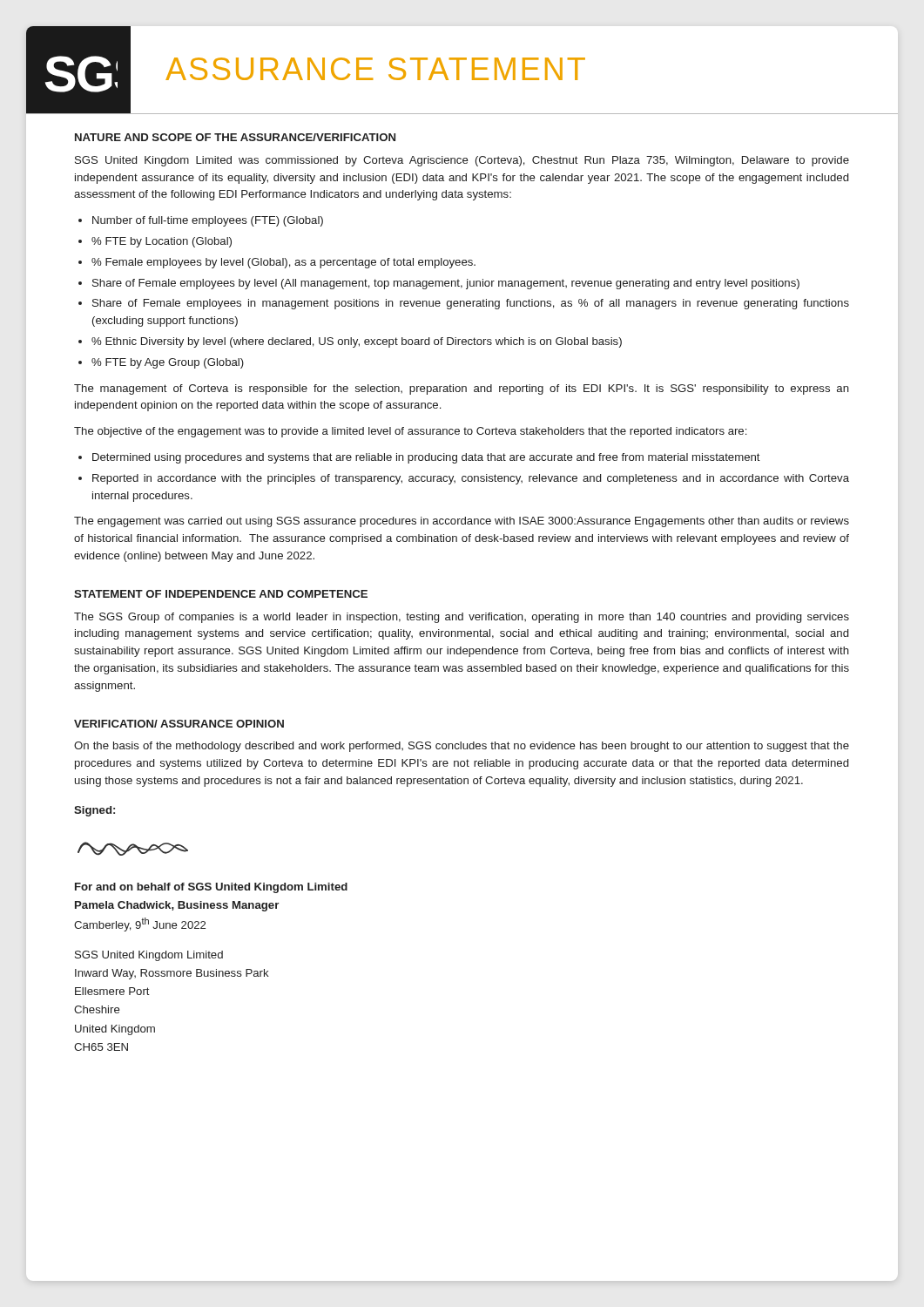Locate the block of text that opens with "On the basis"

[x=462, y=763]
